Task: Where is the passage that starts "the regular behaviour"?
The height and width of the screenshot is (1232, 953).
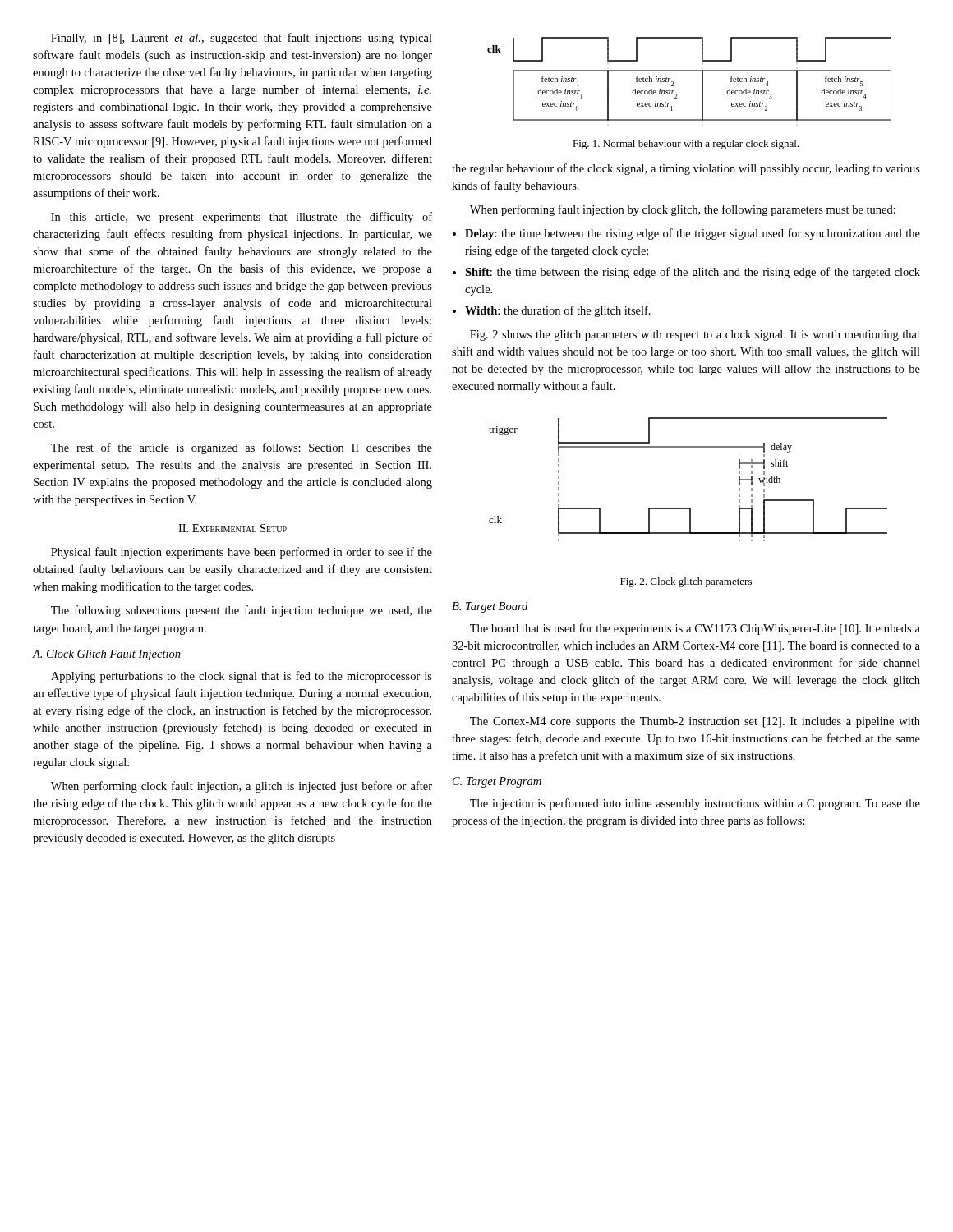Action: click(686, 177)
